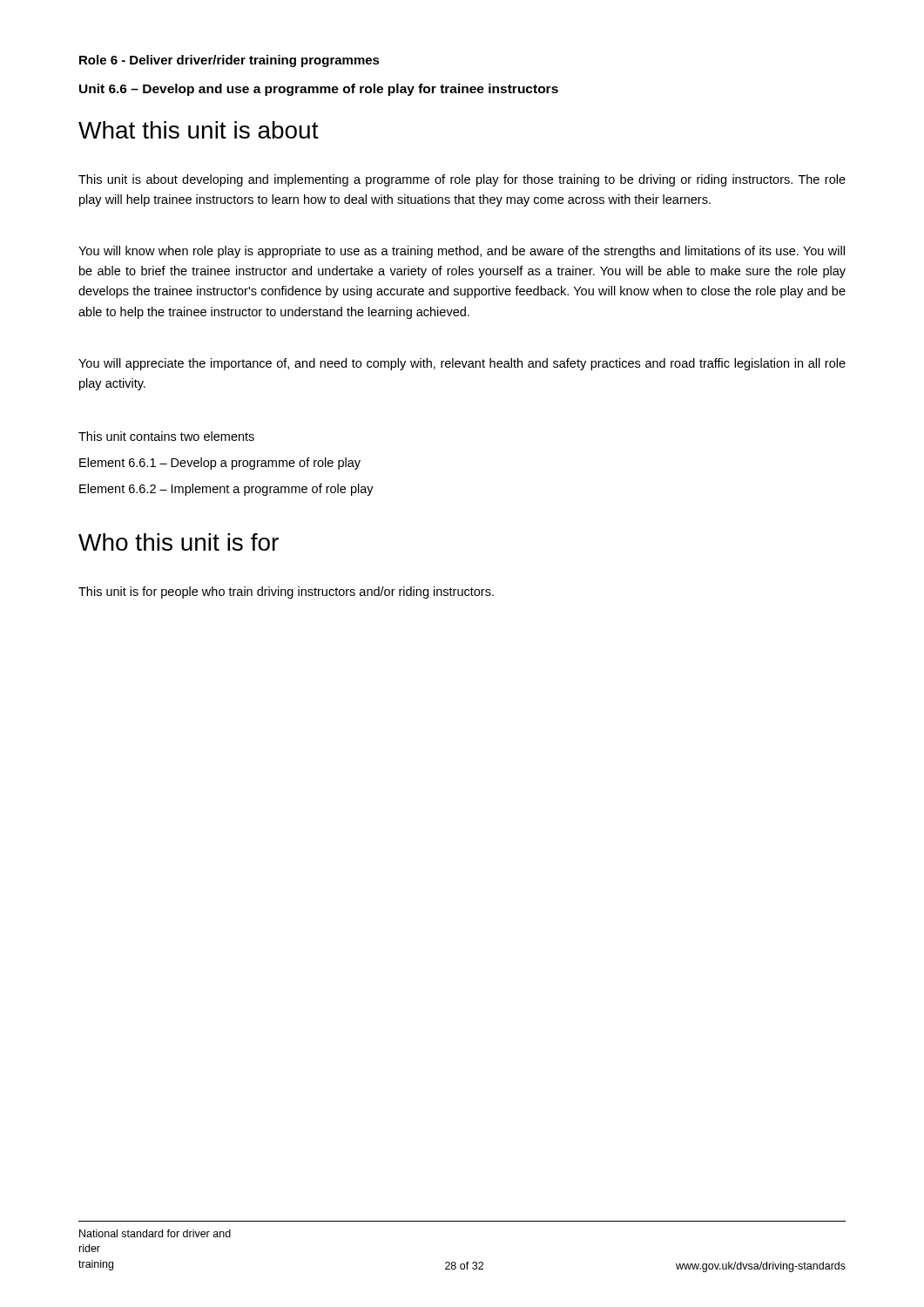The width and height of the screenshot is (924, 1307).
Task: Navigate to the region starting "Who this unit is for"
Action: pos(179,542)
